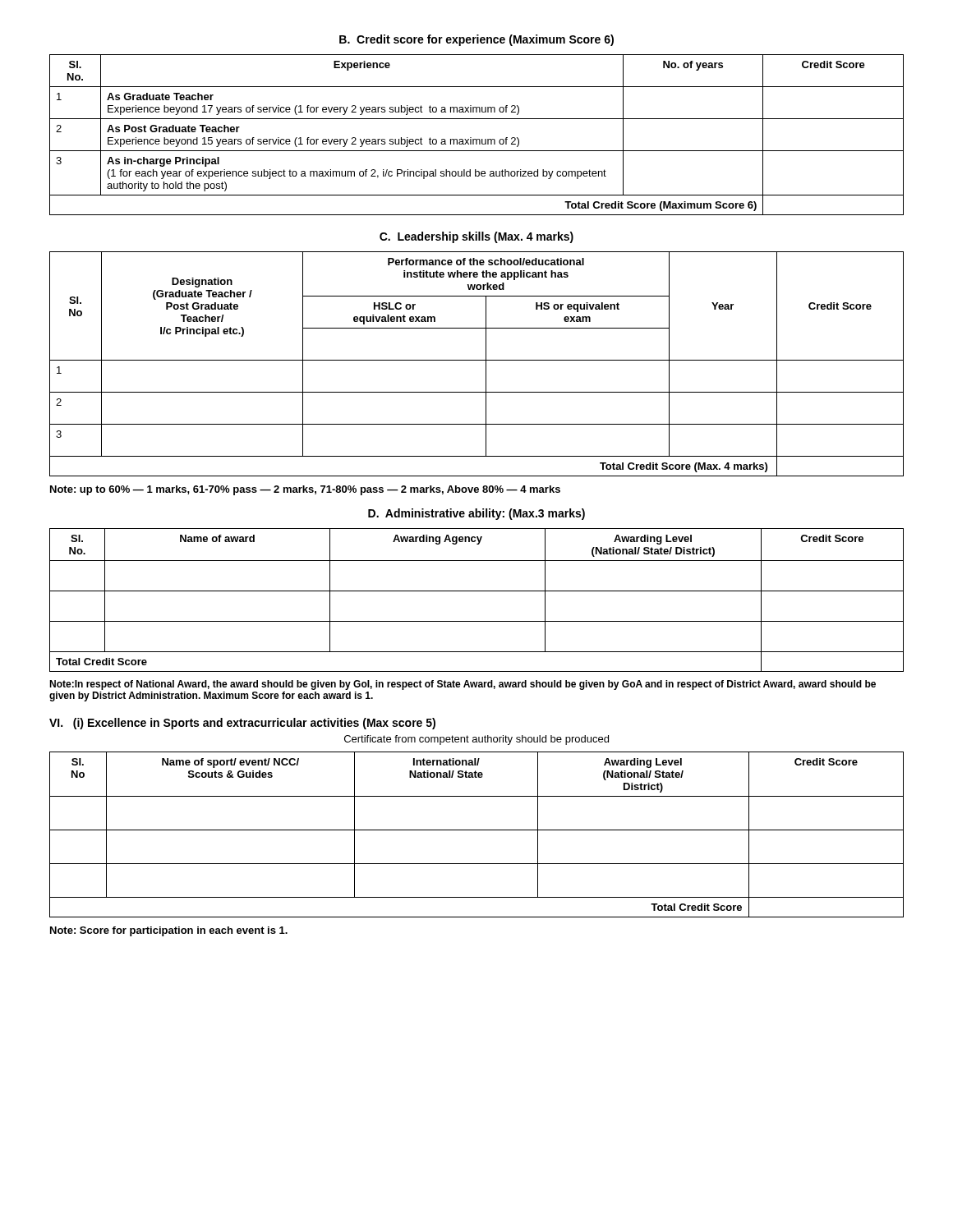This screenshot has width=953, height=1232.
Task: Point to the text starting "Note: Score for participation in each event"
Action: coord(169,930)
